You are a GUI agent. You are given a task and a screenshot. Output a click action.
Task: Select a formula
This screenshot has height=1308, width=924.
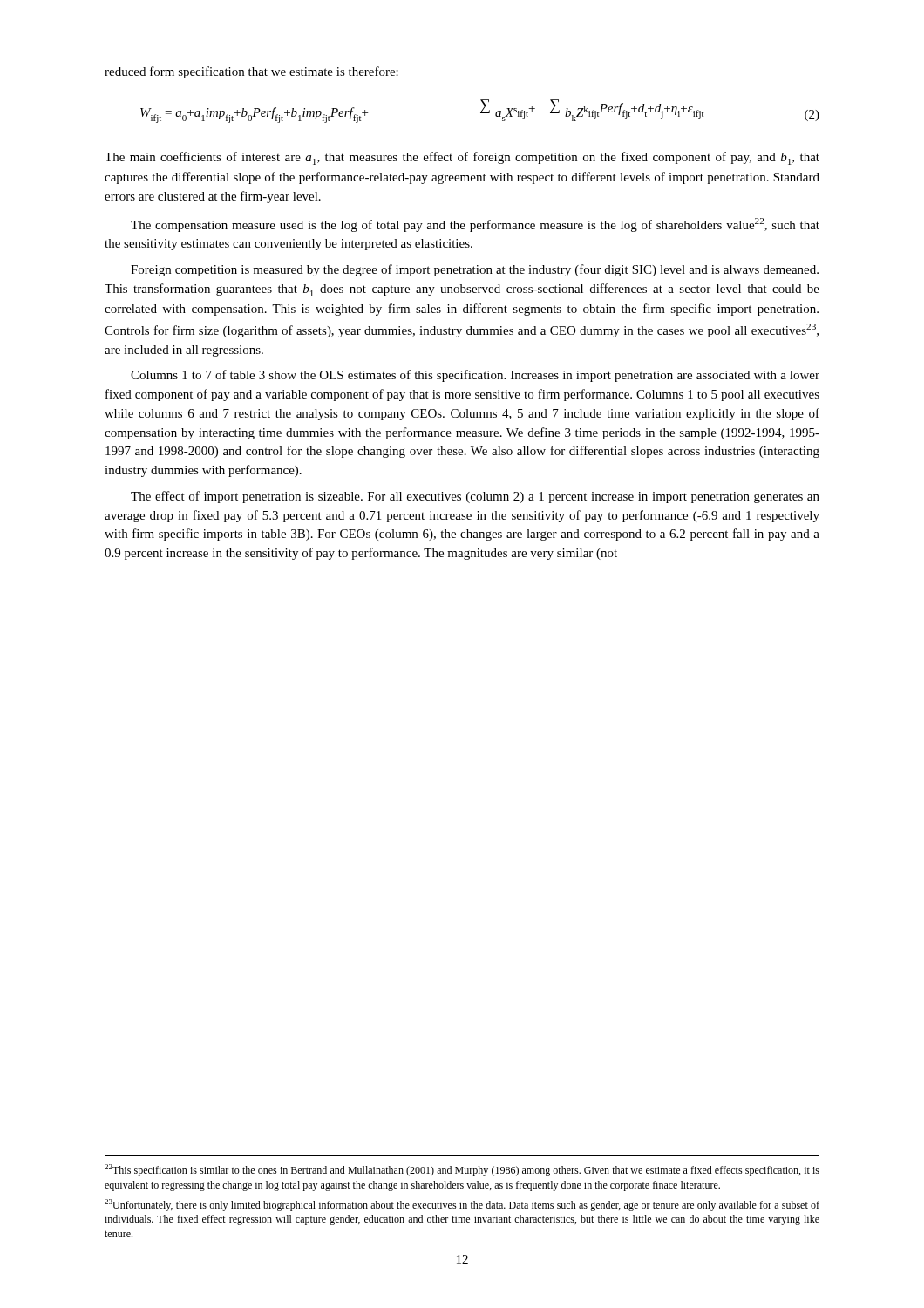tap(462, 115)
